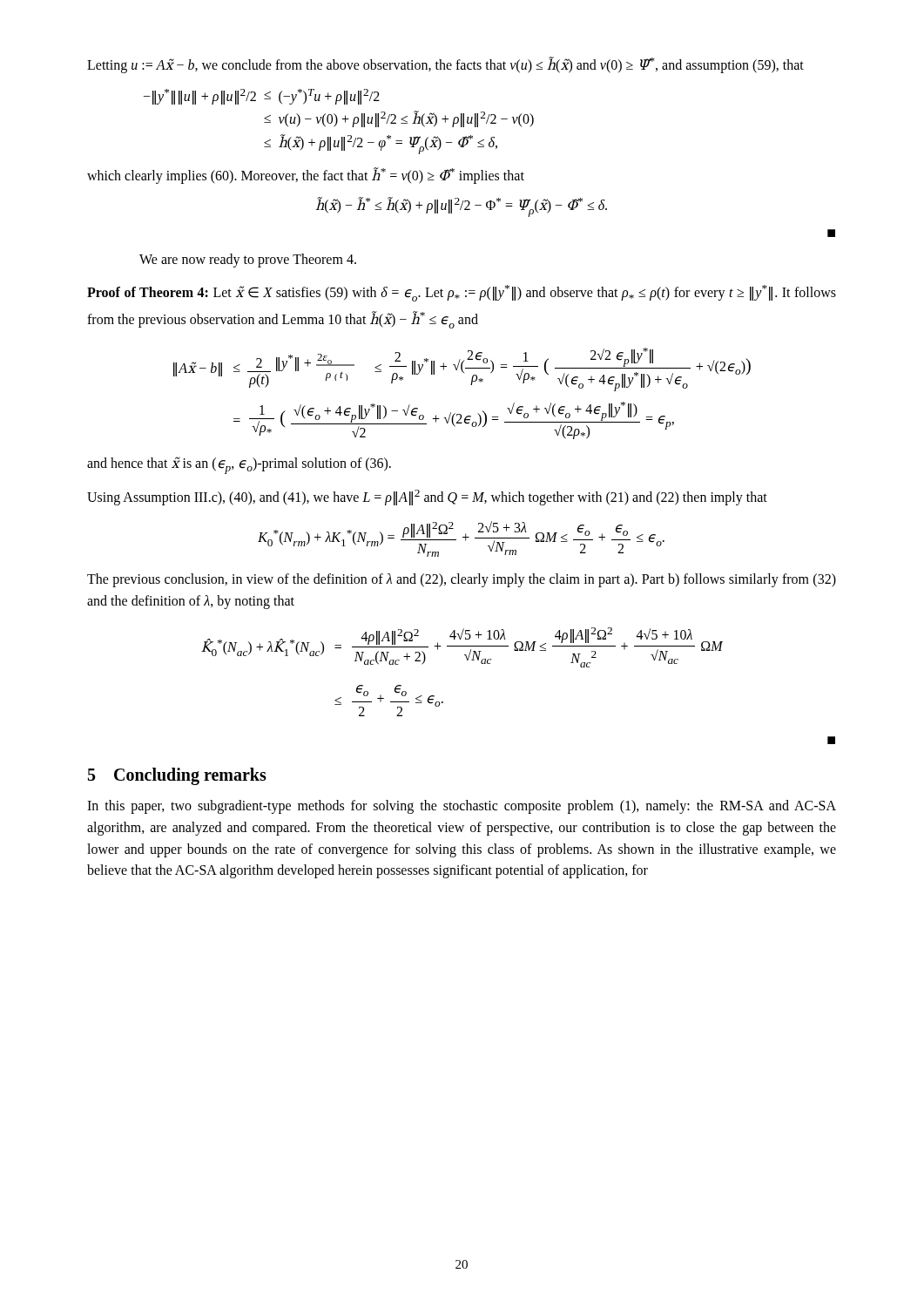Locate the element starting "Proof of Theorem 4:"
Image resolution: width=924 pixels, height=1307 pixels.
(x=462, y=306)
